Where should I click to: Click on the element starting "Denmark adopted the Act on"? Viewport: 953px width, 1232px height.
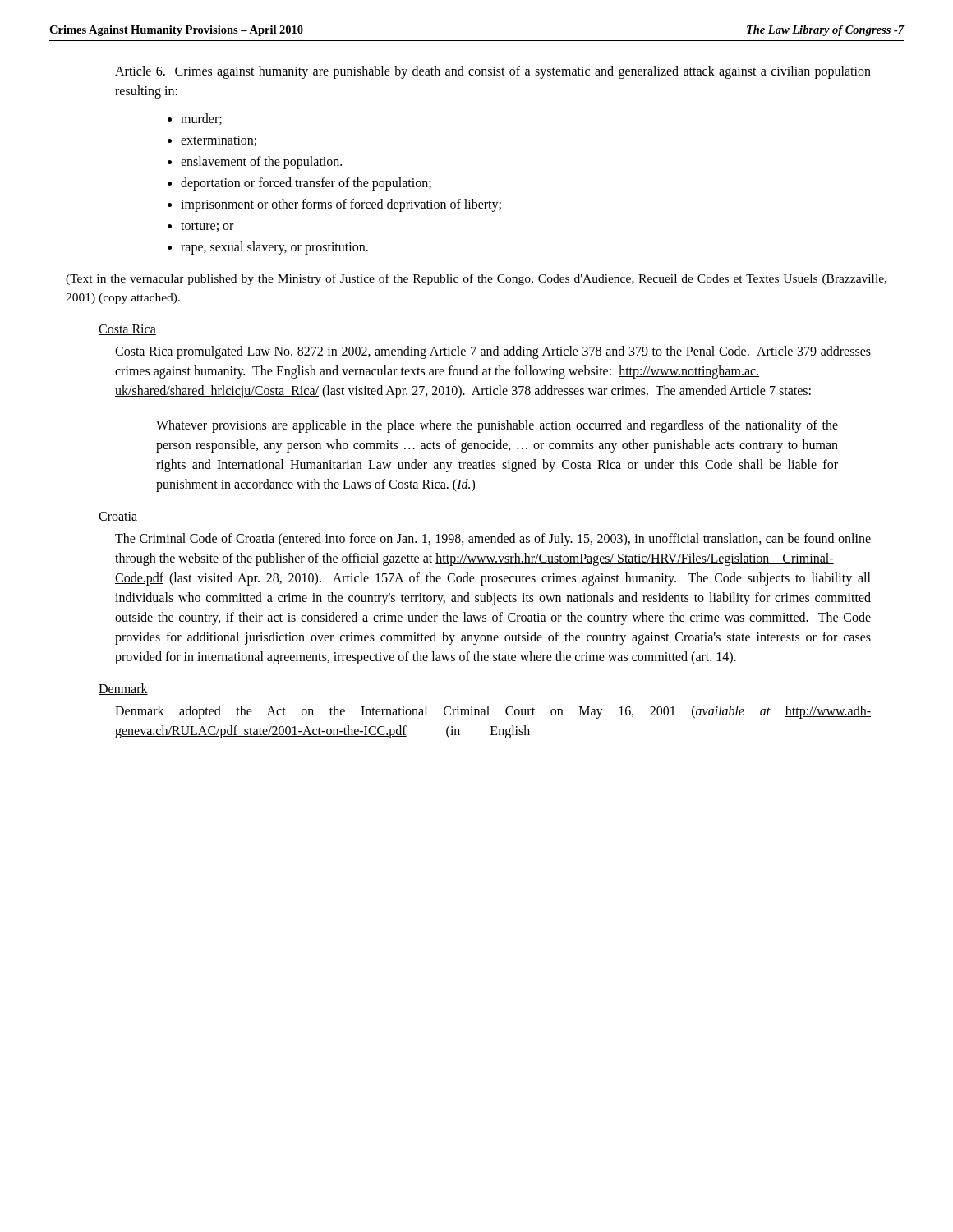click(493, 720)
